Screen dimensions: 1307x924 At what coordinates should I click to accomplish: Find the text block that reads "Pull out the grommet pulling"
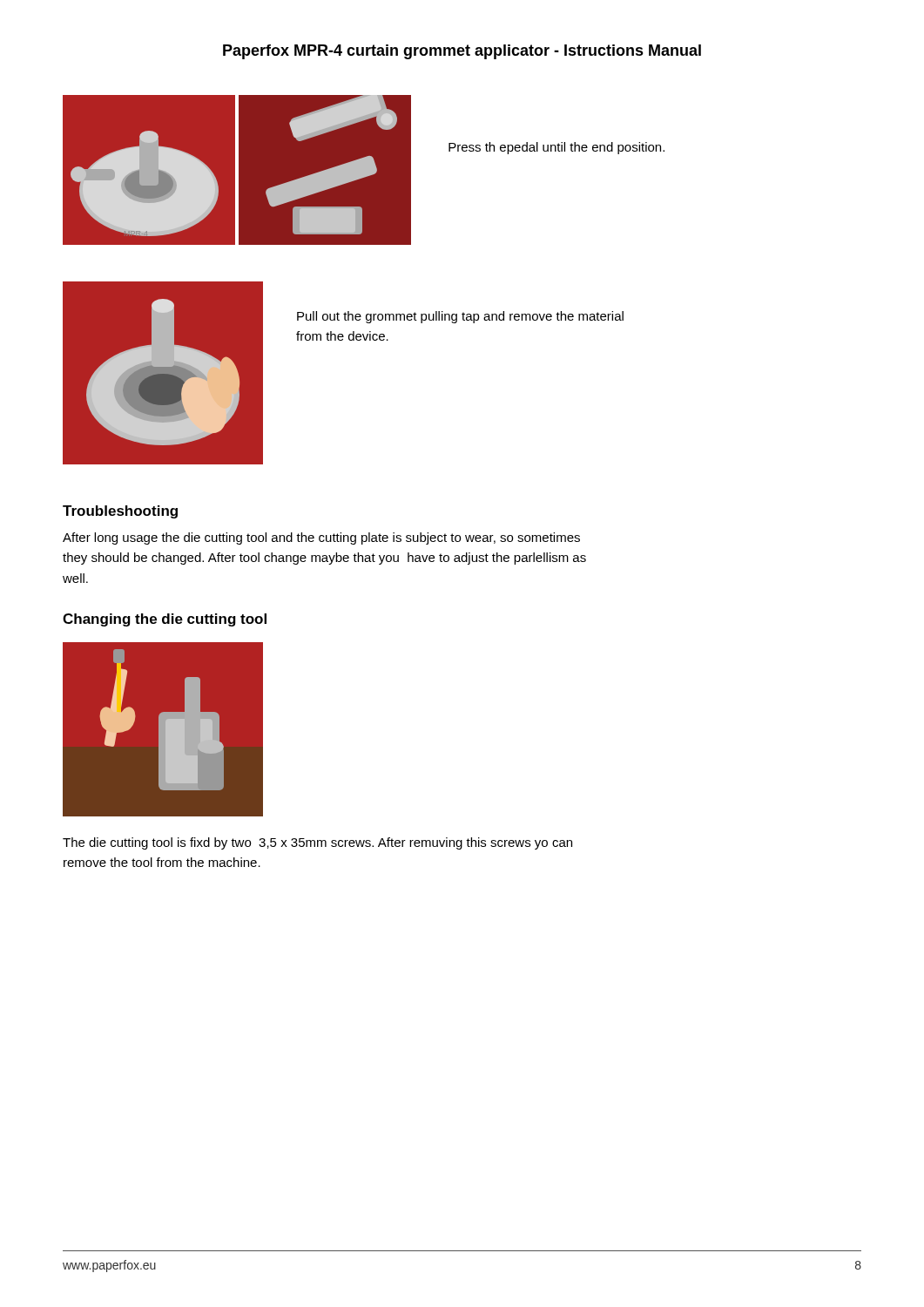(x=460, y=326)
